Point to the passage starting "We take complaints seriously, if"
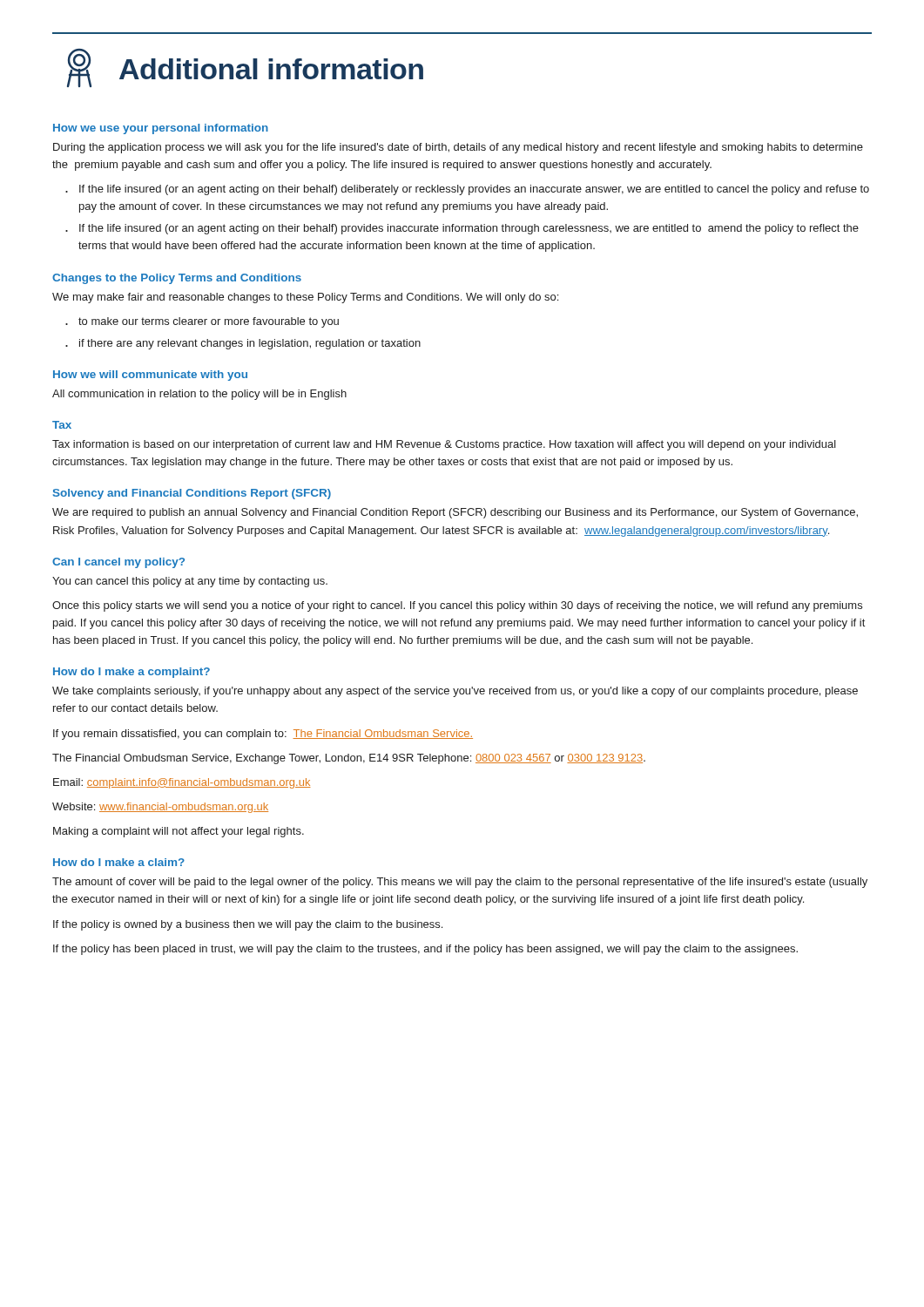The height and width of the screenshot is (1307, 924). click(x=455, y=700)
